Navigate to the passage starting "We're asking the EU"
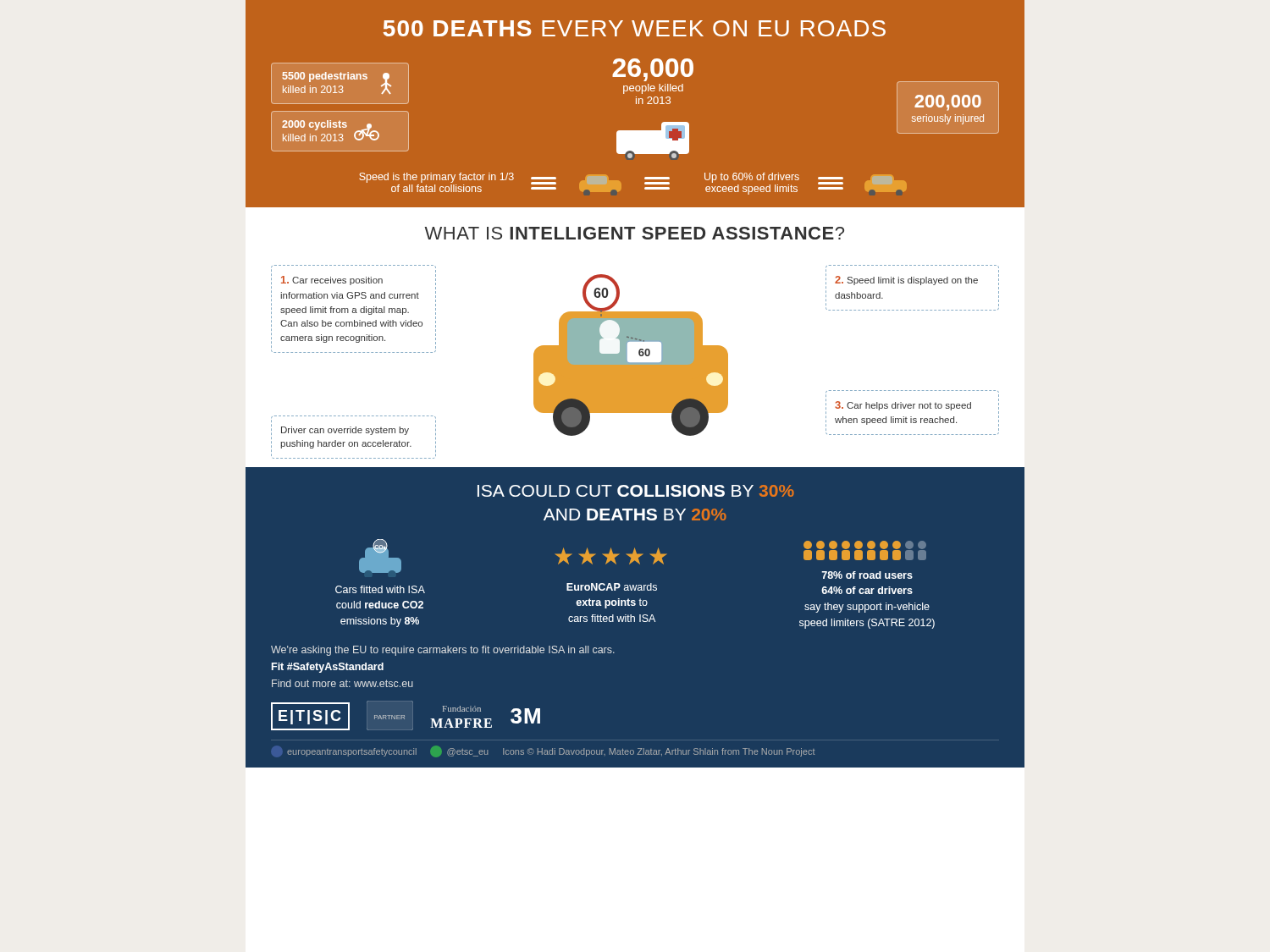The width and height of the screenshot is (1270, 952). 443,651
